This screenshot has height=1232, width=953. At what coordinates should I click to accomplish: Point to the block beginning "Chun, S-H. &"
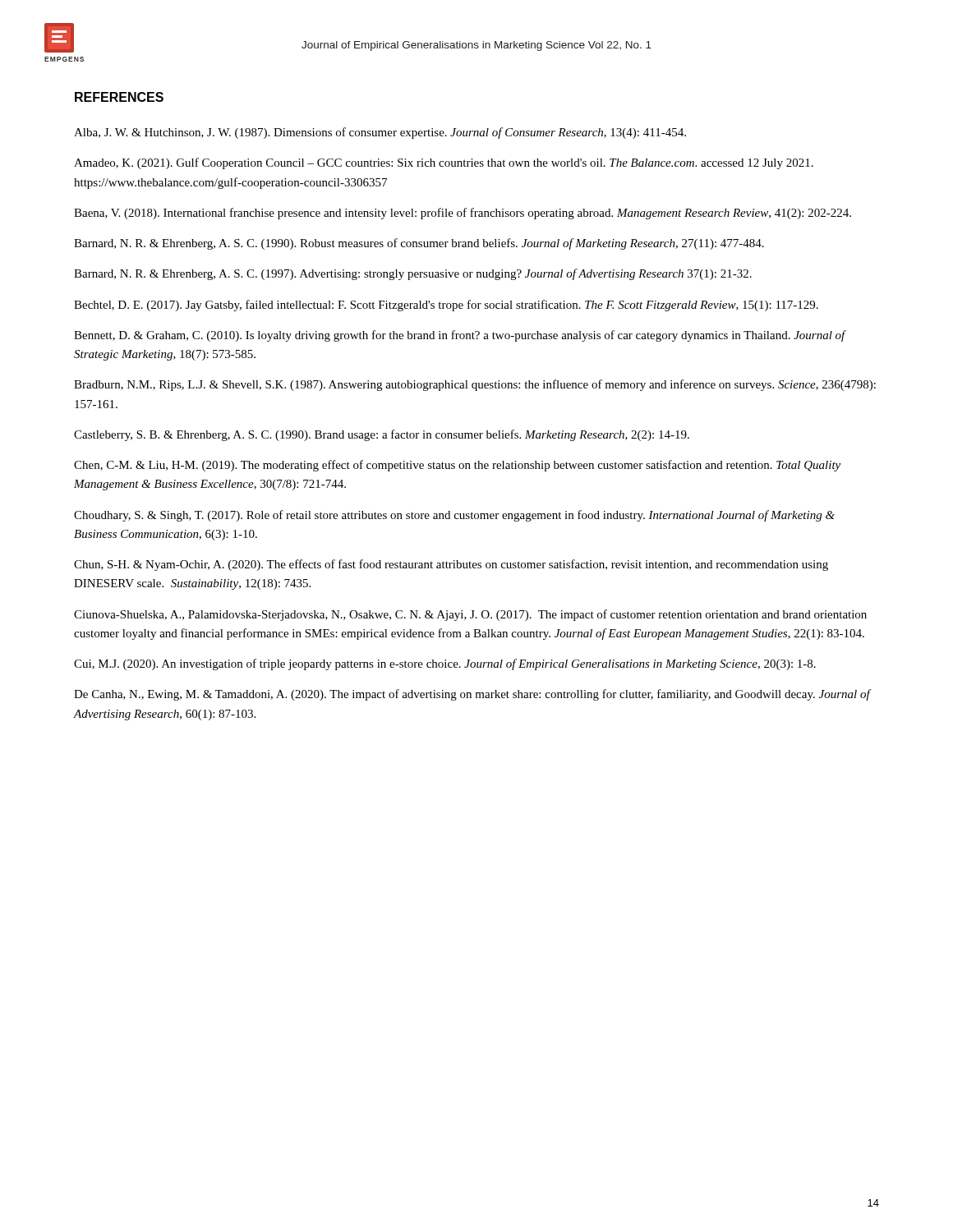pos(451,574)
